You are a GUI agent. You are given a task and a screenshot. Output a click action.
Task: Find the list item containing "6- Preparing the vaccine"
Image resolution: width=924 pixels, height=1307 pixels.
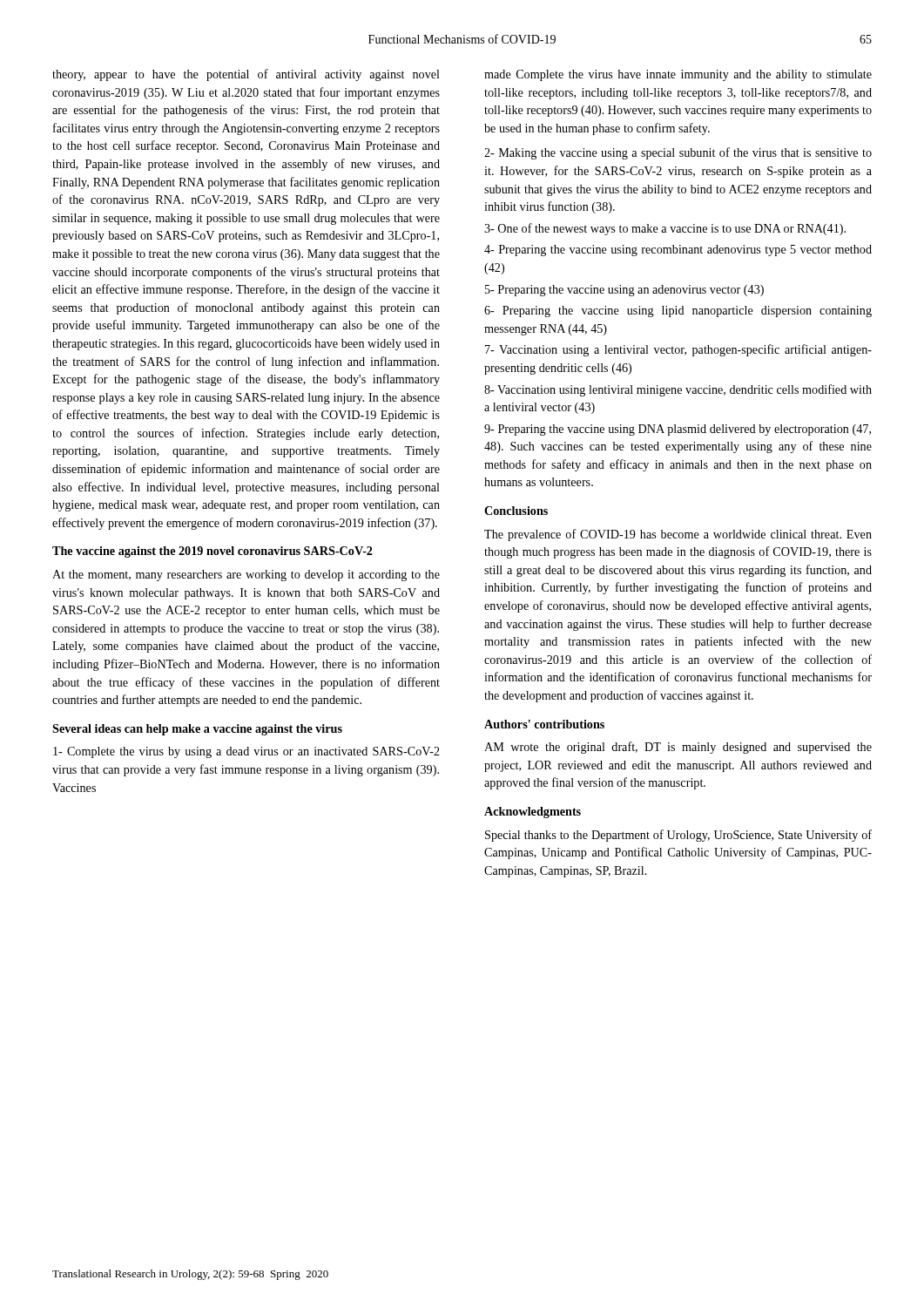[x=678, y=320]
